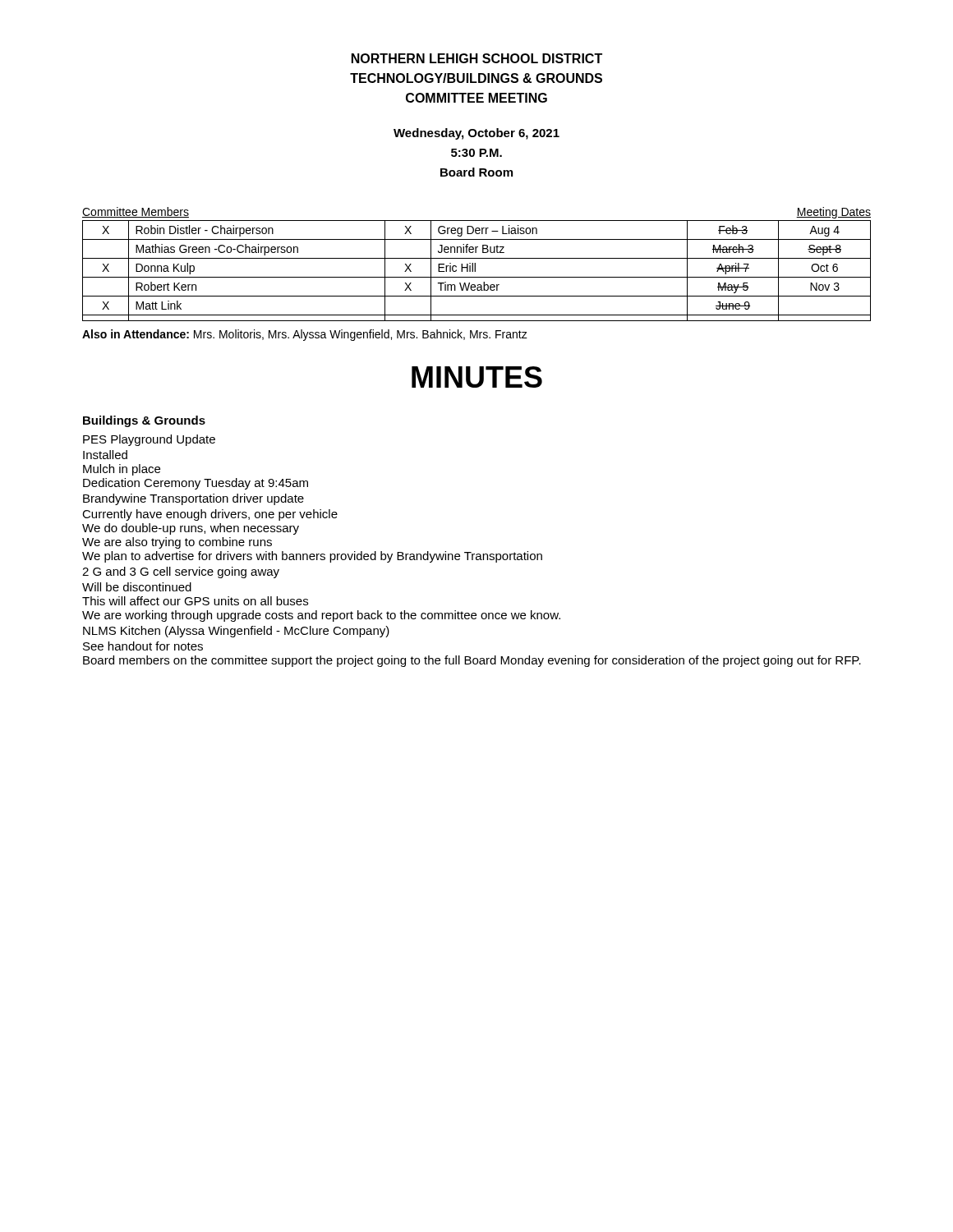Locate the block of text that opens with "PES Playground Update"
953x1232 pixels.
tap(149, 440)
